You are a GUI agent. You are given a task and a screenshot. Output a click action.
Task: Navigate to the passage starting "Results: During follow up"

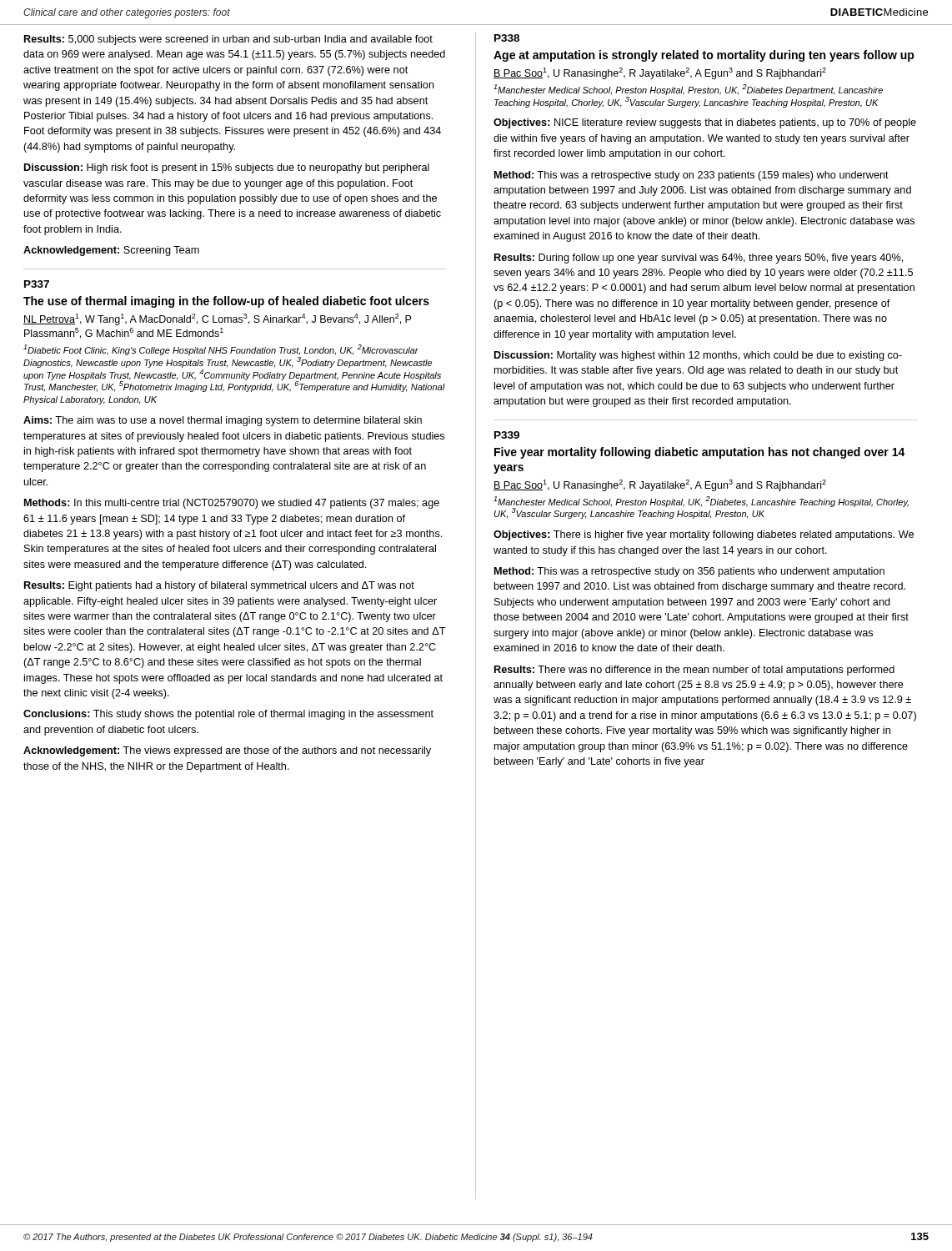pyautogui.click(x=704, y=296)
